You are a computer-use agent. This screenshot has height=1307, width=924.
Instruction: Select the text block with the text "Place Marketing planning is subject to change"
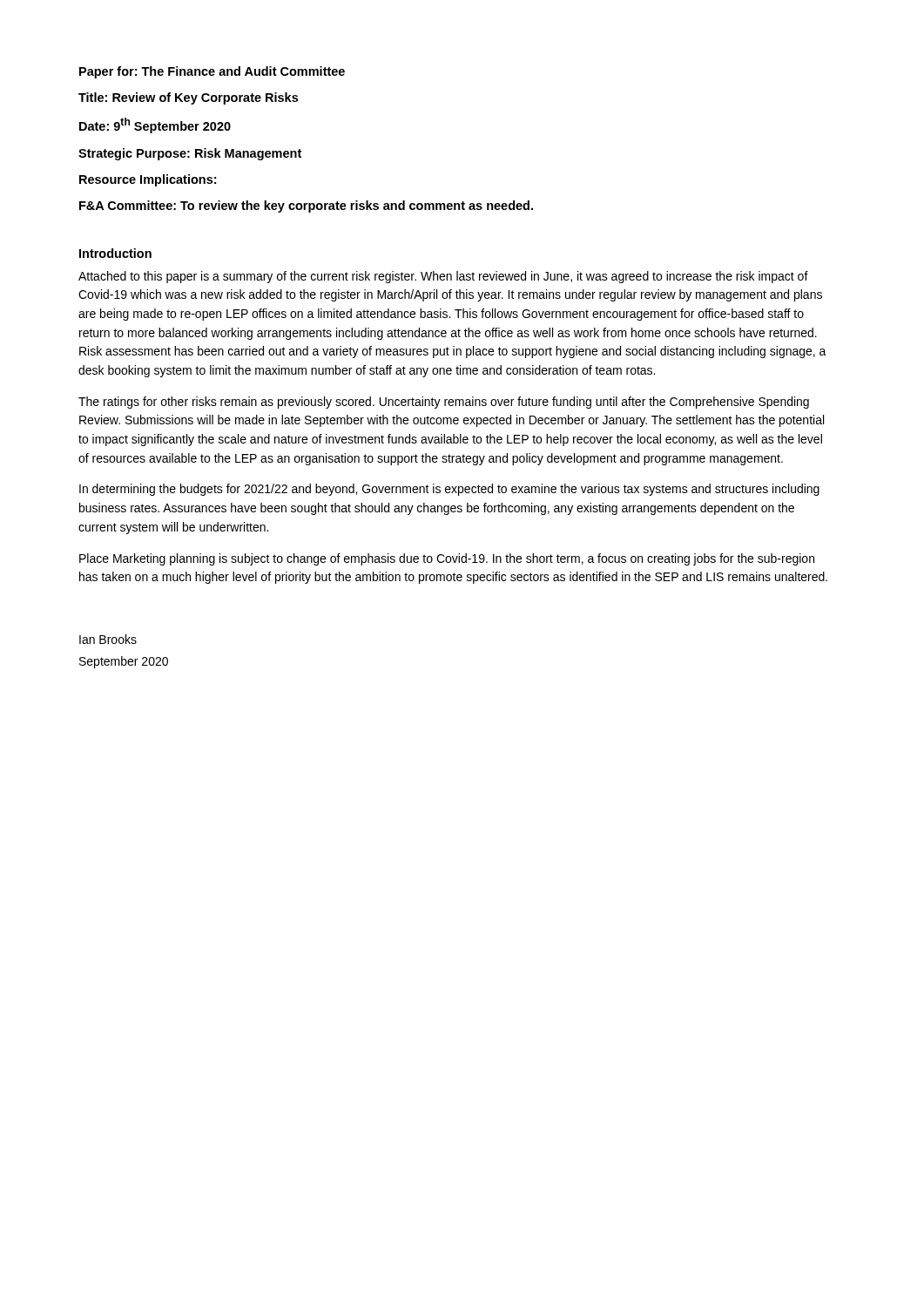click(x=453, y=568)
